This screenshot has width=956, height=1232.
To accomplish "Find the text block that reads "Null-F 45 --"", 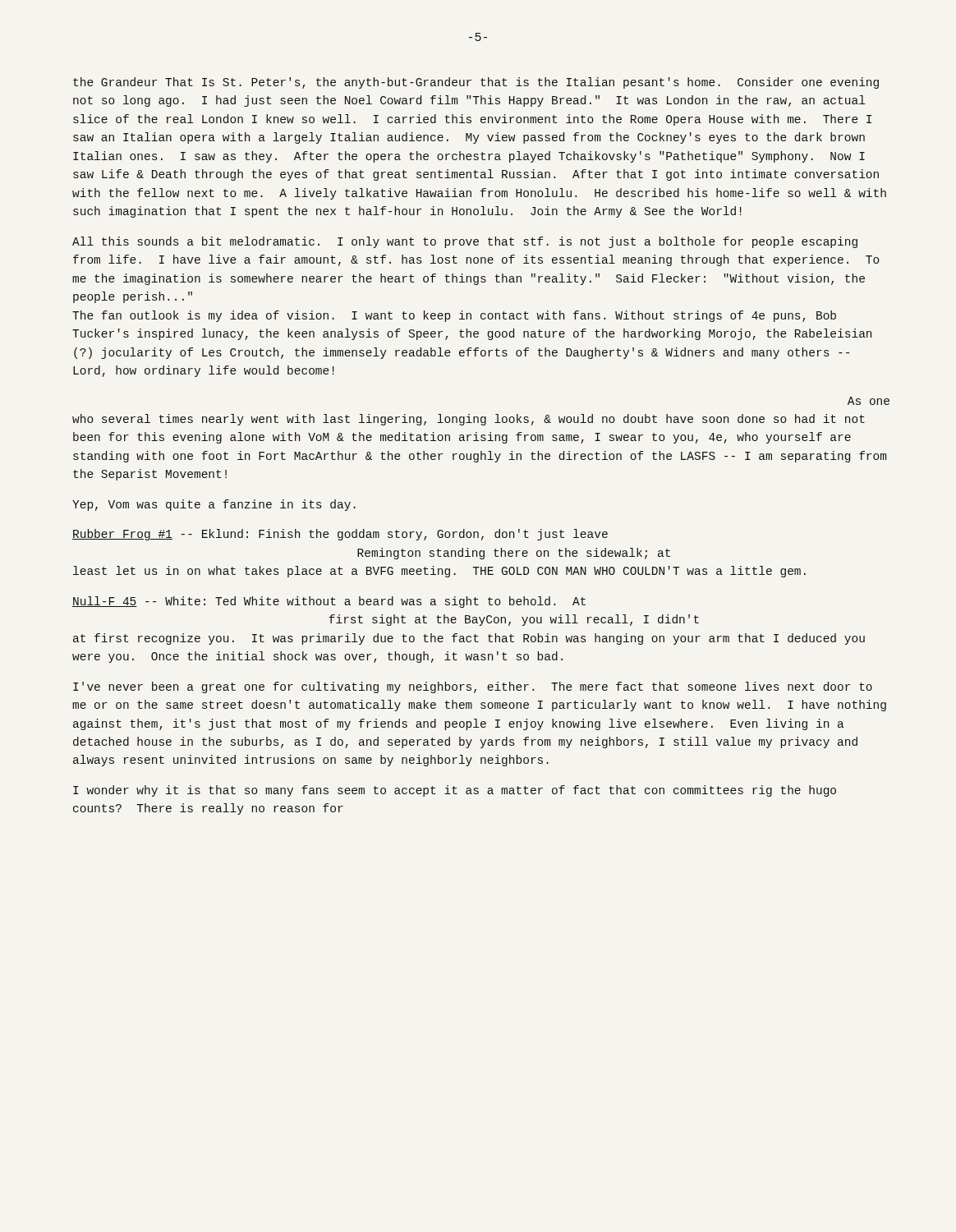I will pos(481,629).
